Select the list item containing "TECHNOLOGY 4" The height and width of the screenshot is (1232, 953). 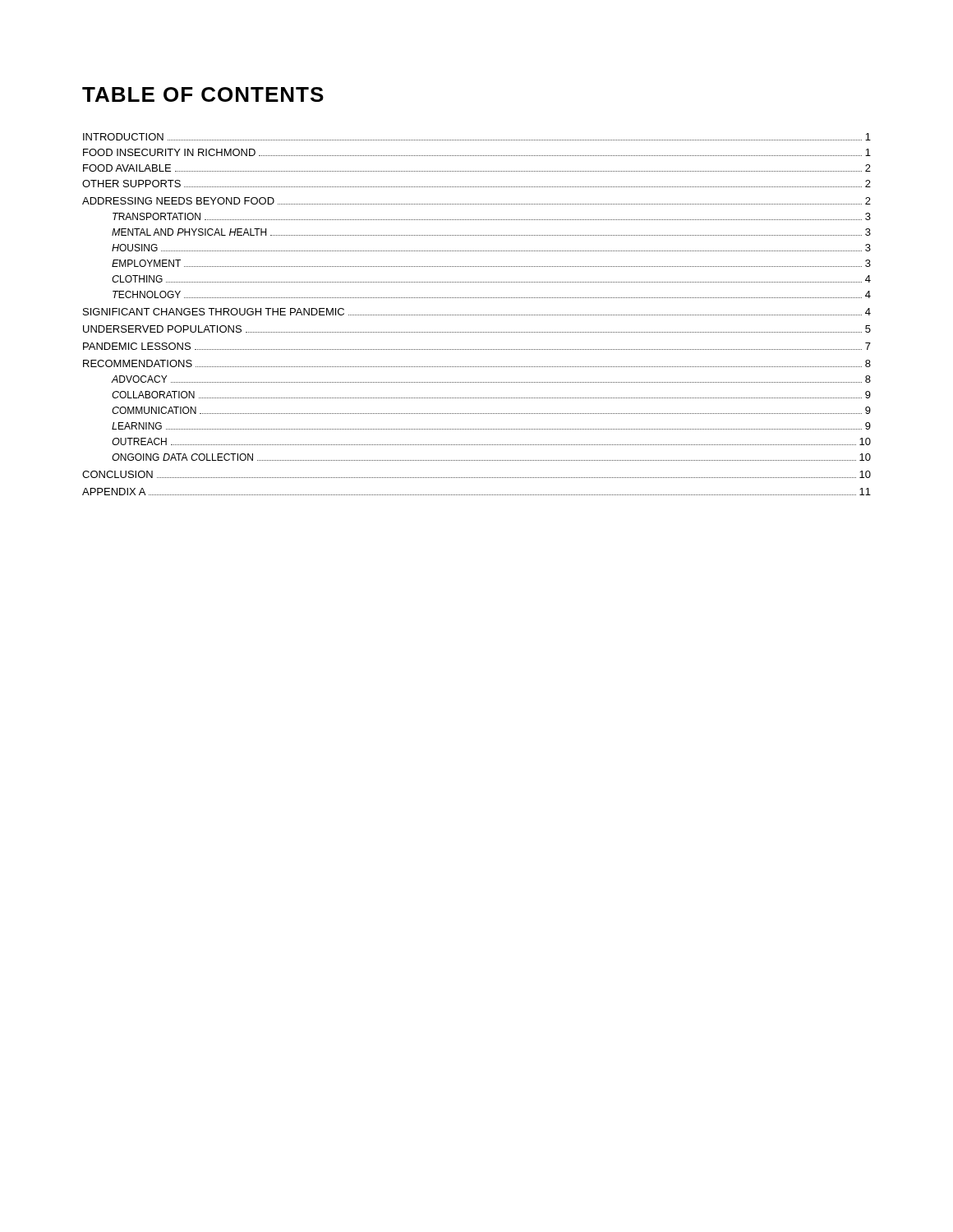click(476, 294)
